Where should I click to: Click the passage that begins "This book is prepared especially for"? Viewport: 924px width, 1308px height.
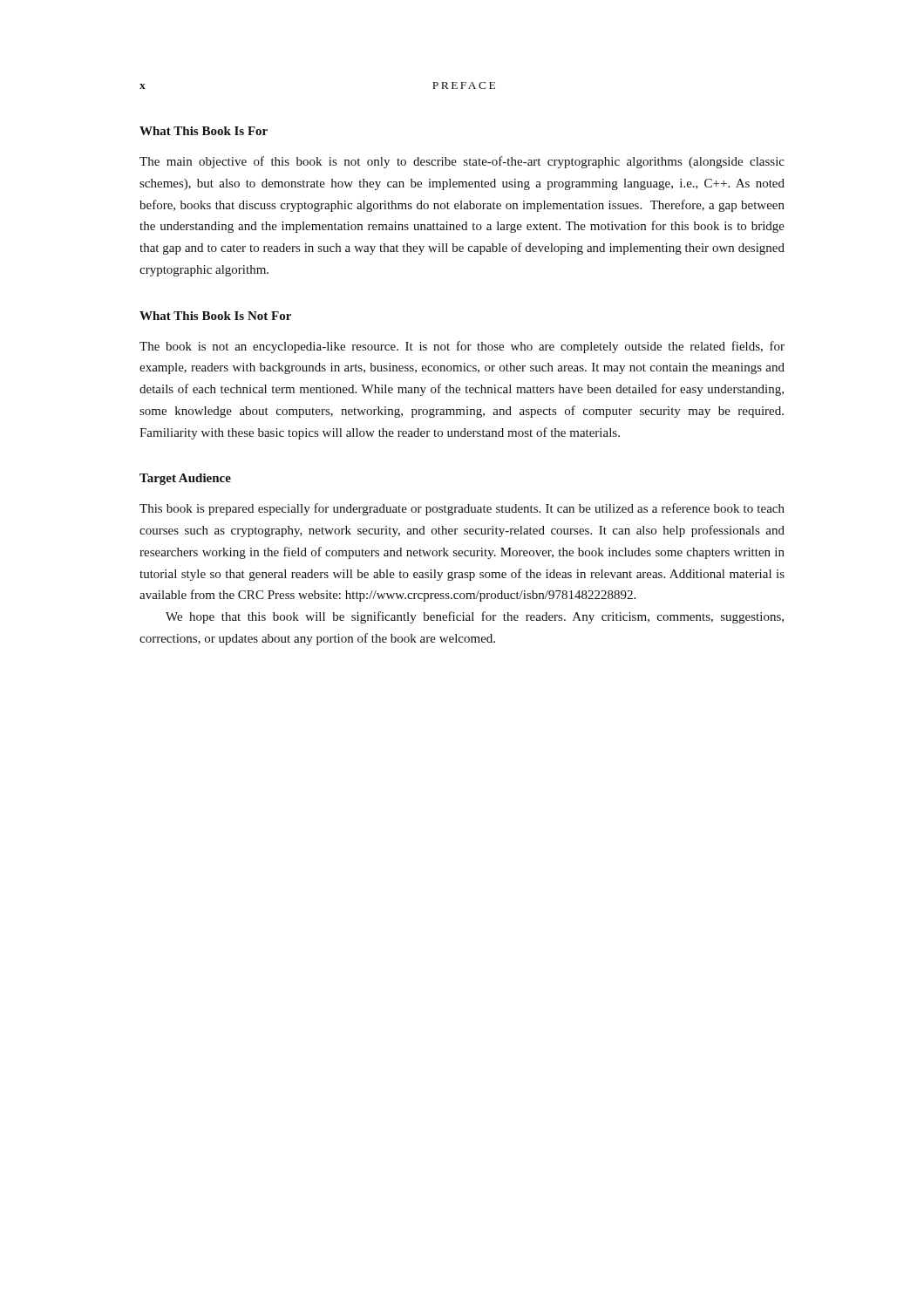coord(462,552)
